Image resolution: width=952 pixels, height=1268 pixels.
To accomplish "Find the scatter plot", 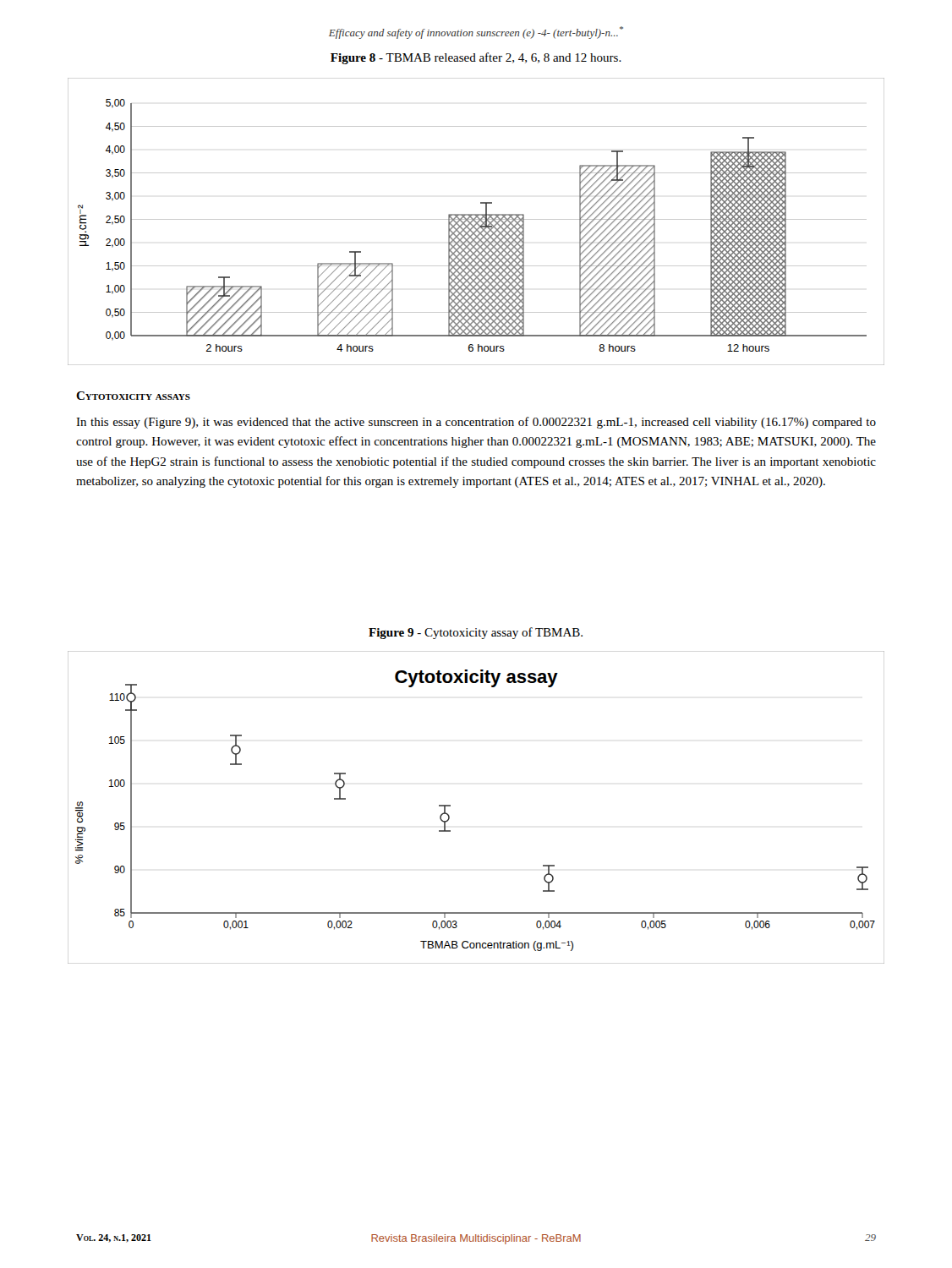I will (476, 807).
